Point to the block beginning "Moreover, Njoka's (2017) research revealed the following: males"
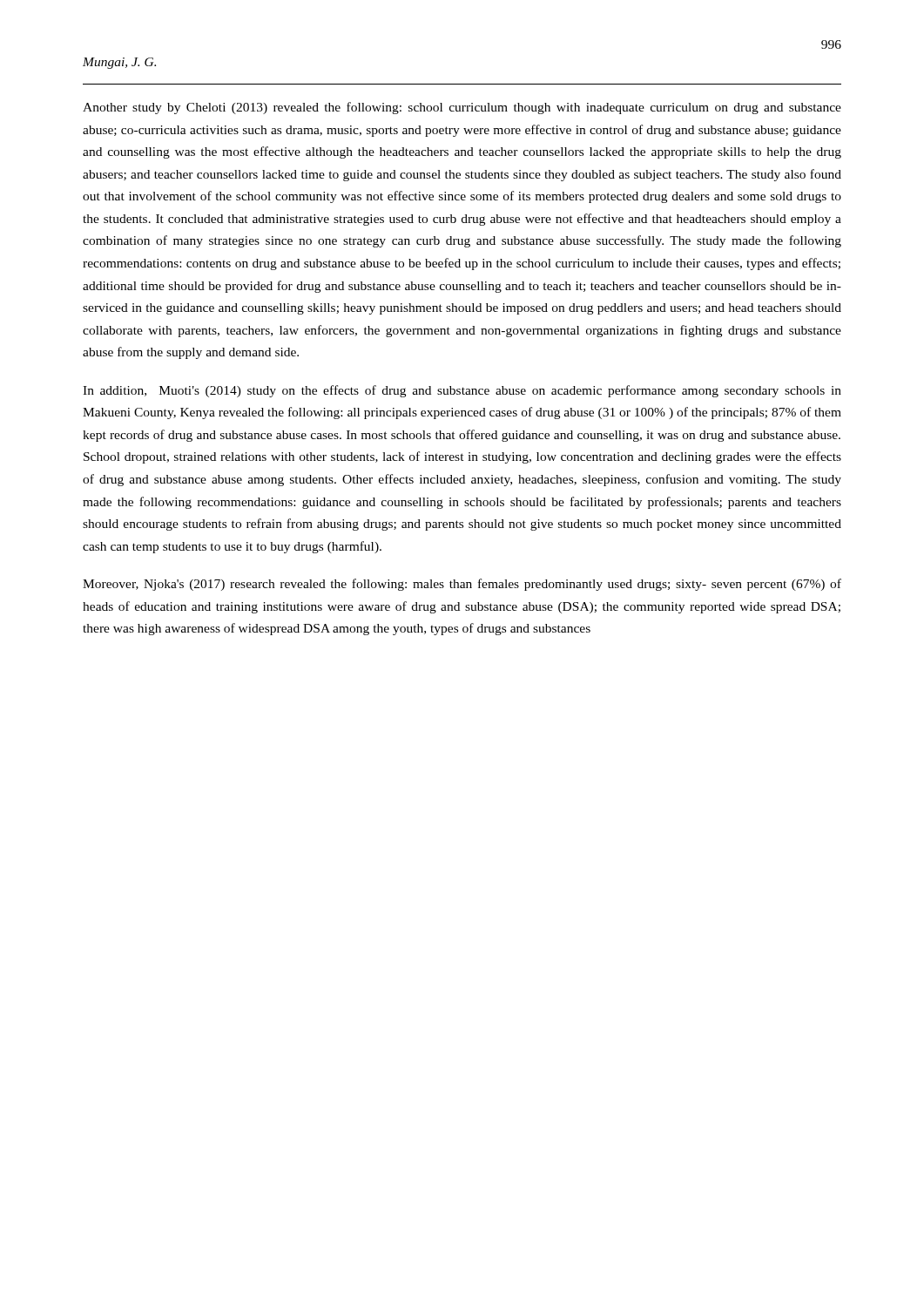The width and height of the screenshot is (924, 1307). (x=462, y=606)
